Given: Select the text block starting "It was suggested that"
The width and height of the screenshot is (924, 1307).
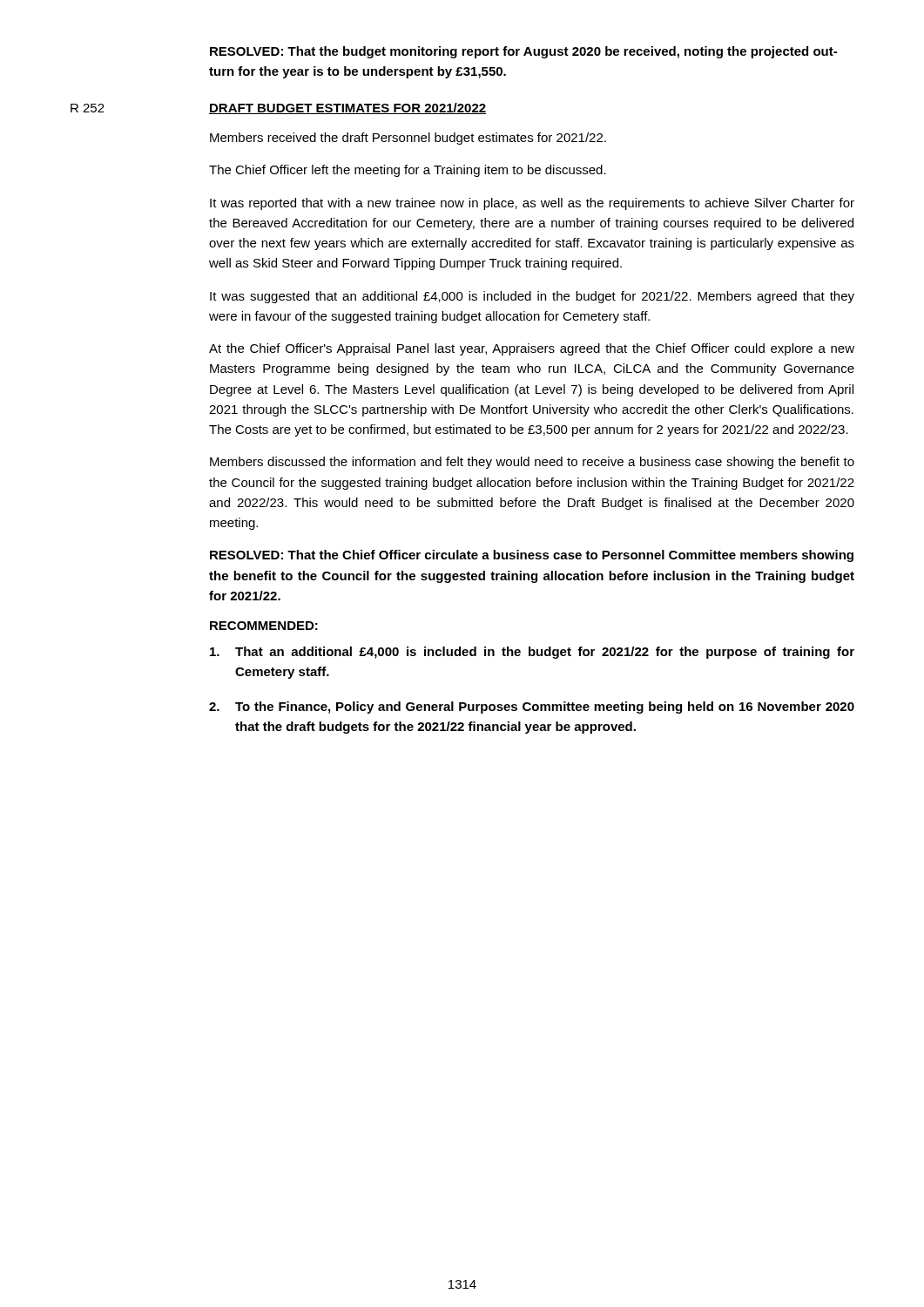Looking at the screenshot, I should 532,306.
